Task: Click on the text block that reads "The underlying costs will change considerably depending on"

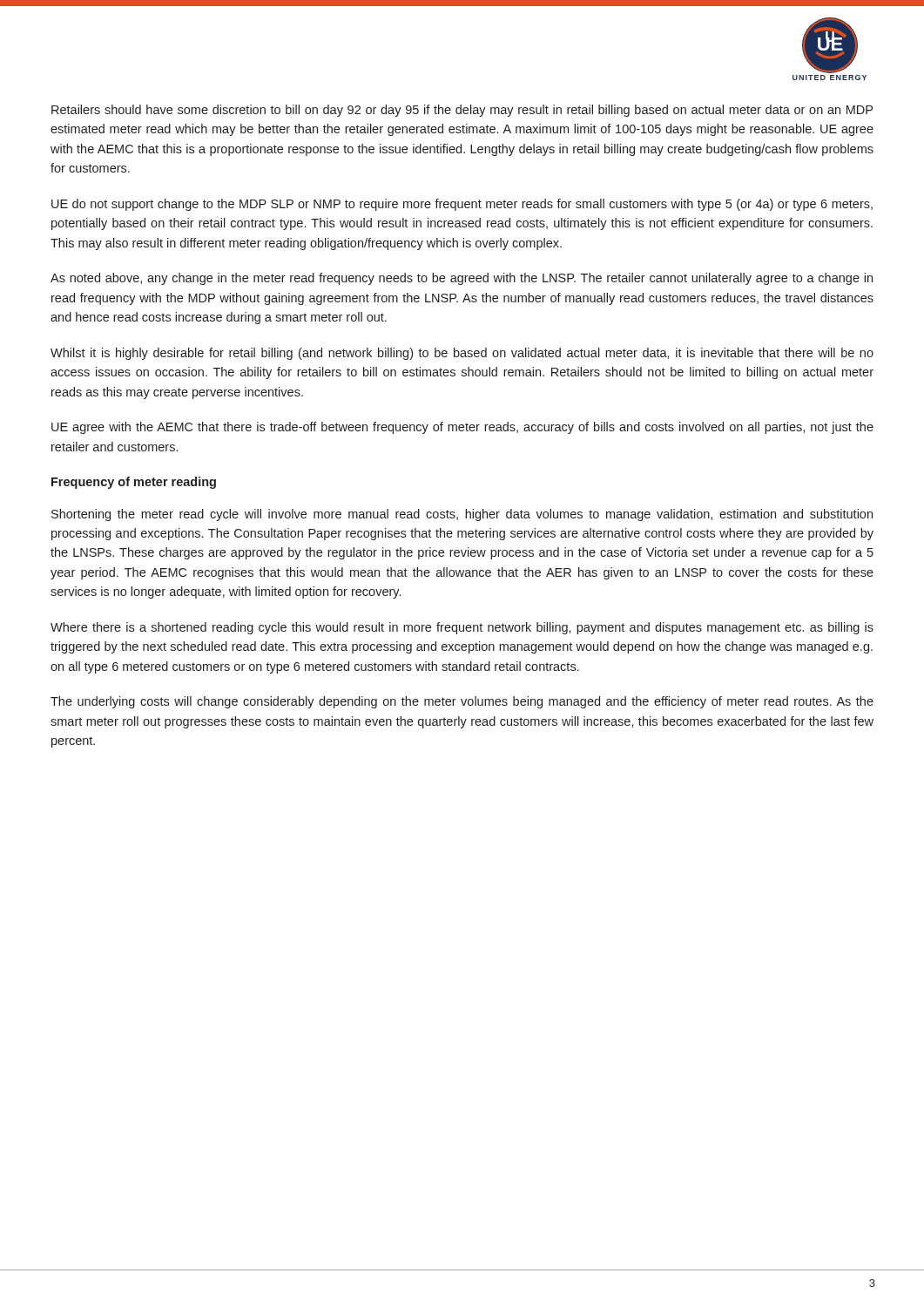Action: point(462,721)
